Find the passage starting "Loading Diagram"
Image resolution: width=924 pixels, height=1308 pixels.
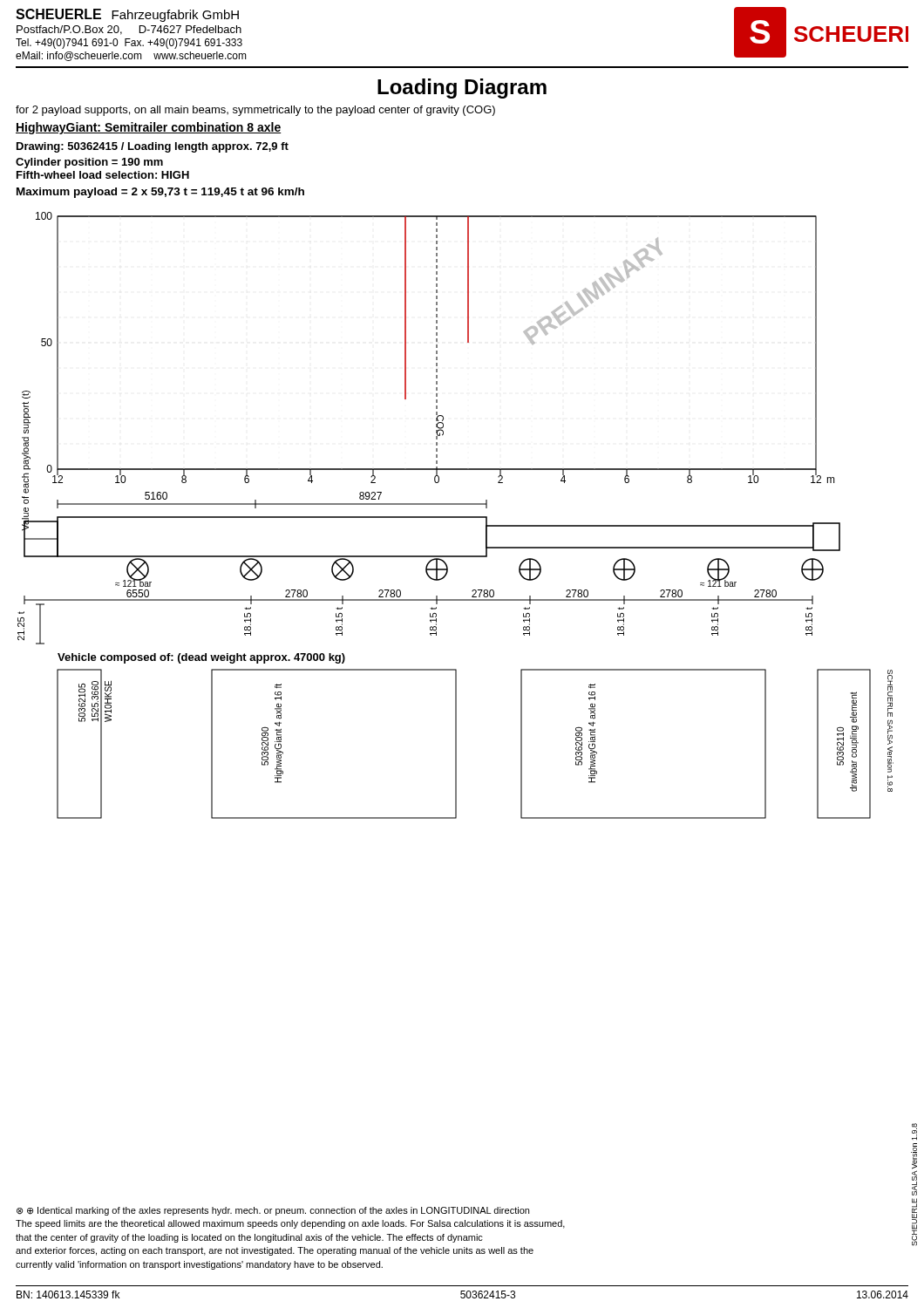pyautogui.click(x=462, y=87)
